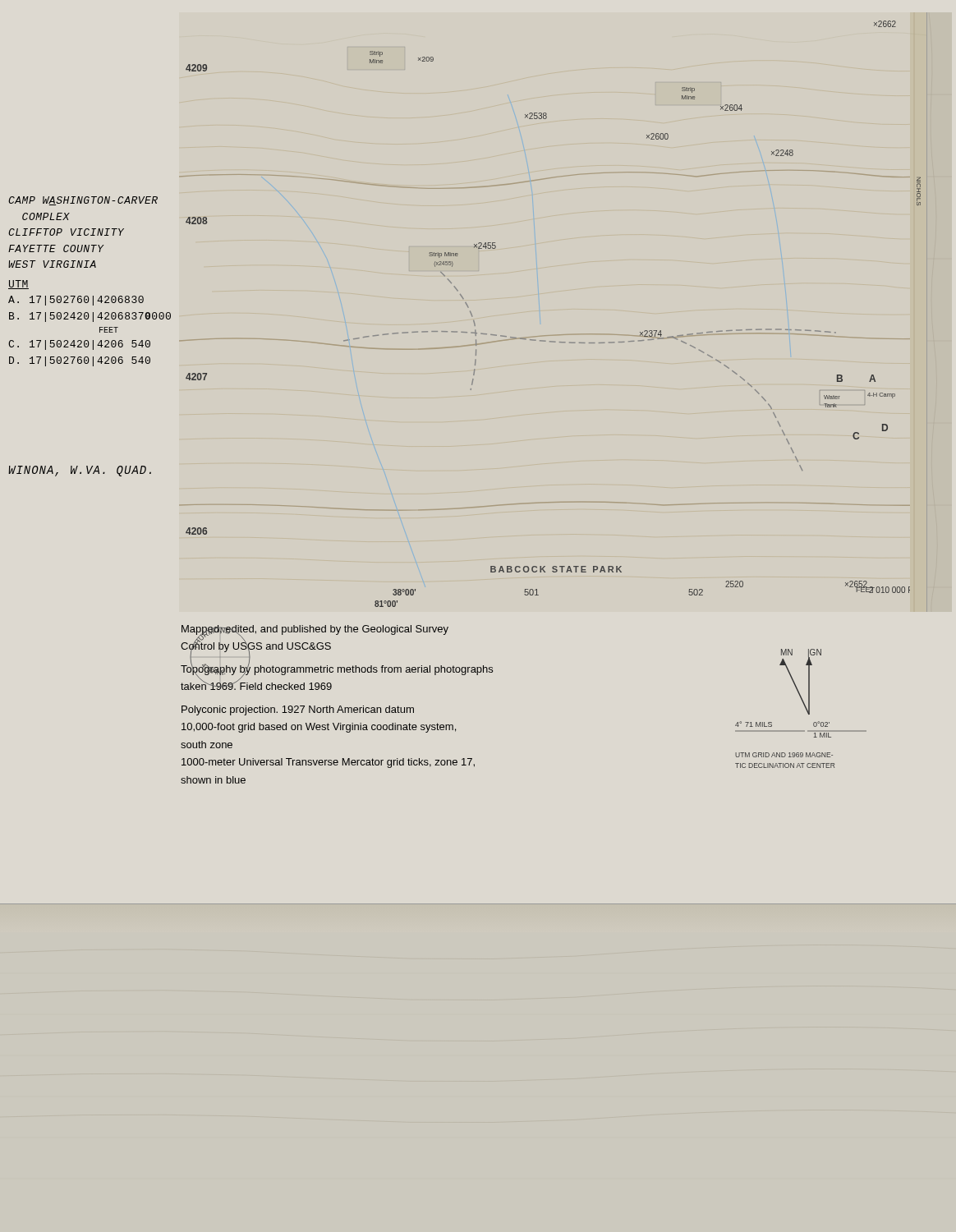Find the map

tap(554, 312)
